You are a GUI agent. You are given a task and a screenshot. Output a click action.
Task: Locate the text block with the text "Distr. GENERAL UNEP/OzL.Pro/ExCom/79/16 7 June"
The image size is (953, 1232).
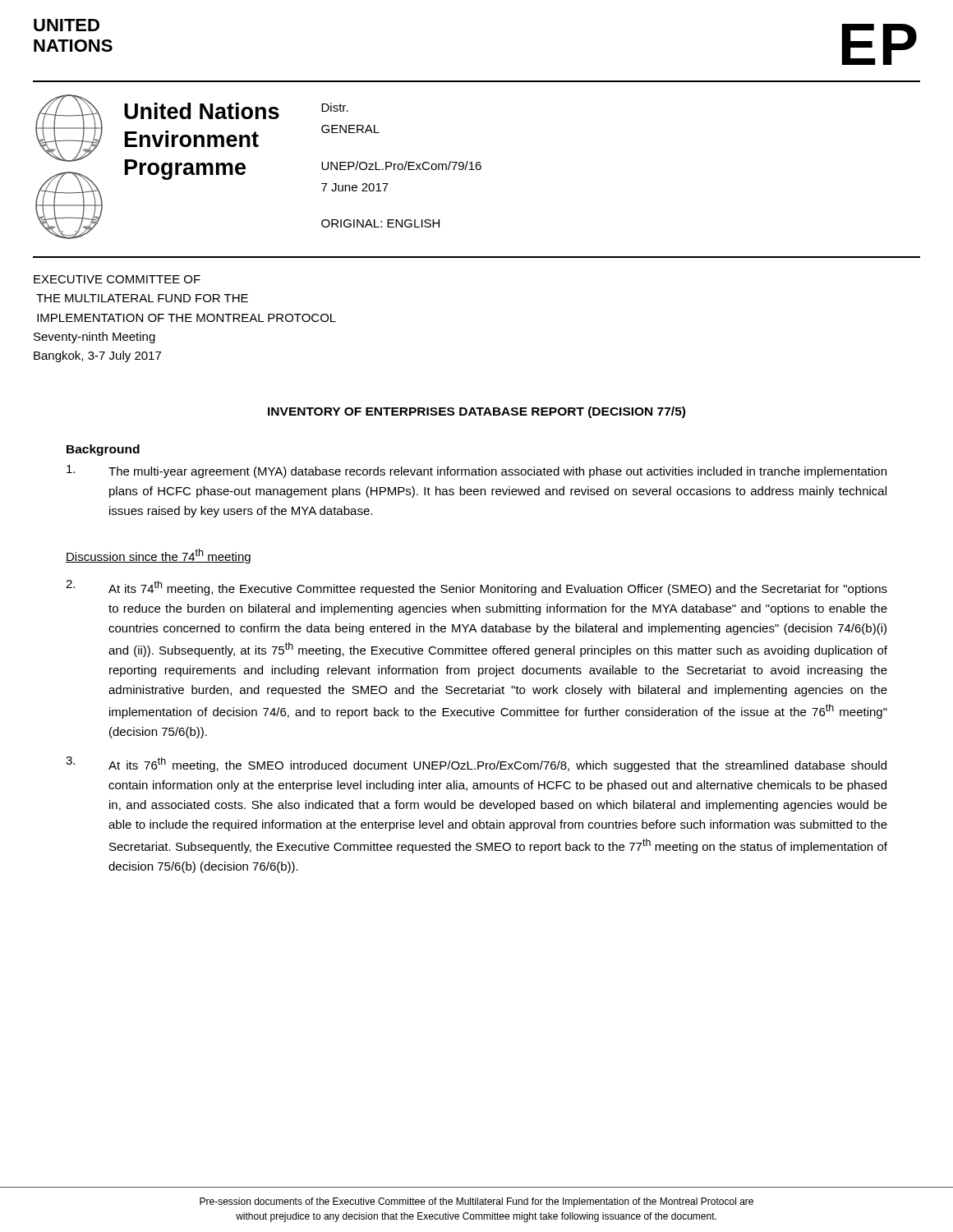pos(401,166)
